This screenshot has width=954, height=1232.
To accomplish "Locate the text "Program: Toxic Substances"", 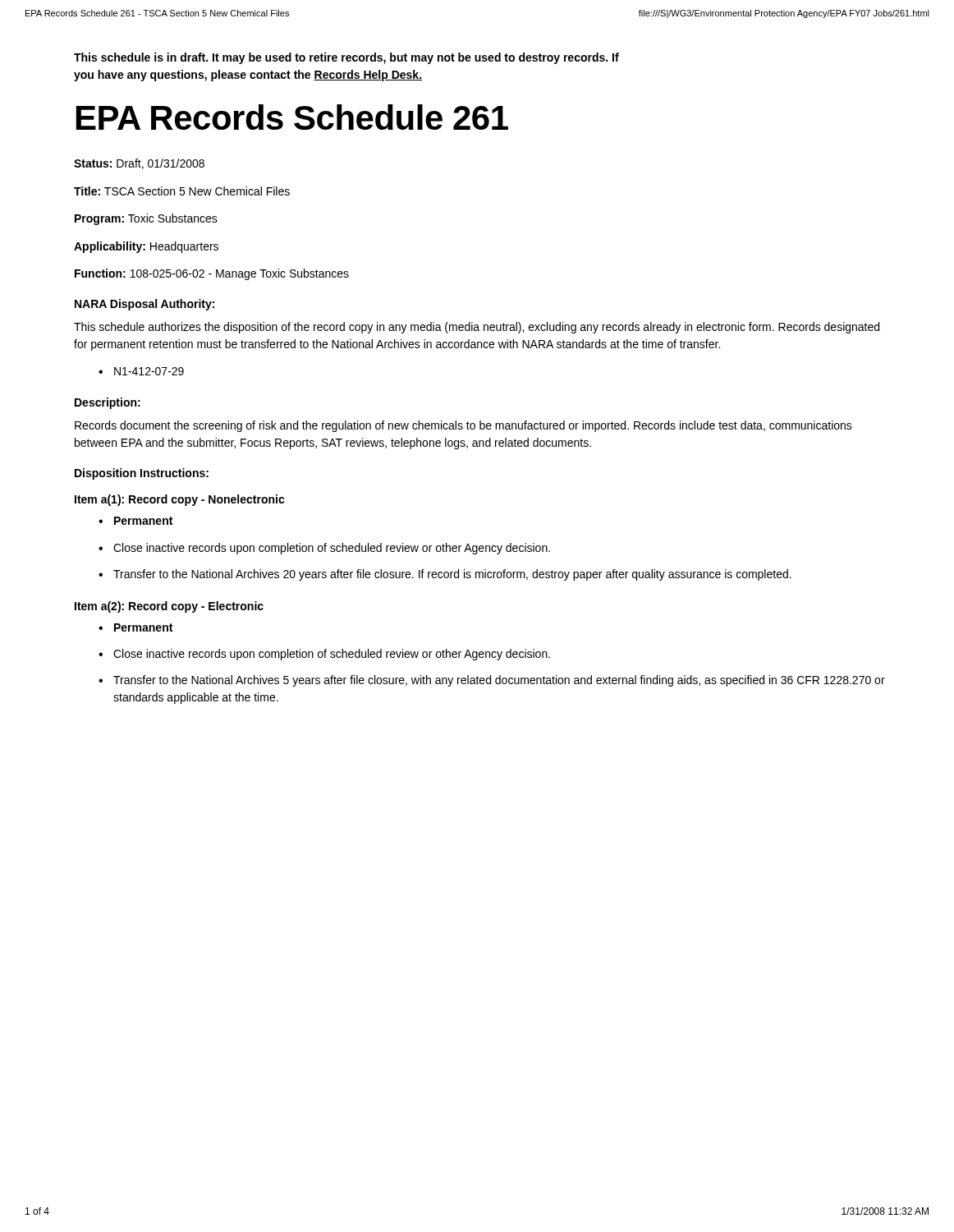I will [146, 219].
